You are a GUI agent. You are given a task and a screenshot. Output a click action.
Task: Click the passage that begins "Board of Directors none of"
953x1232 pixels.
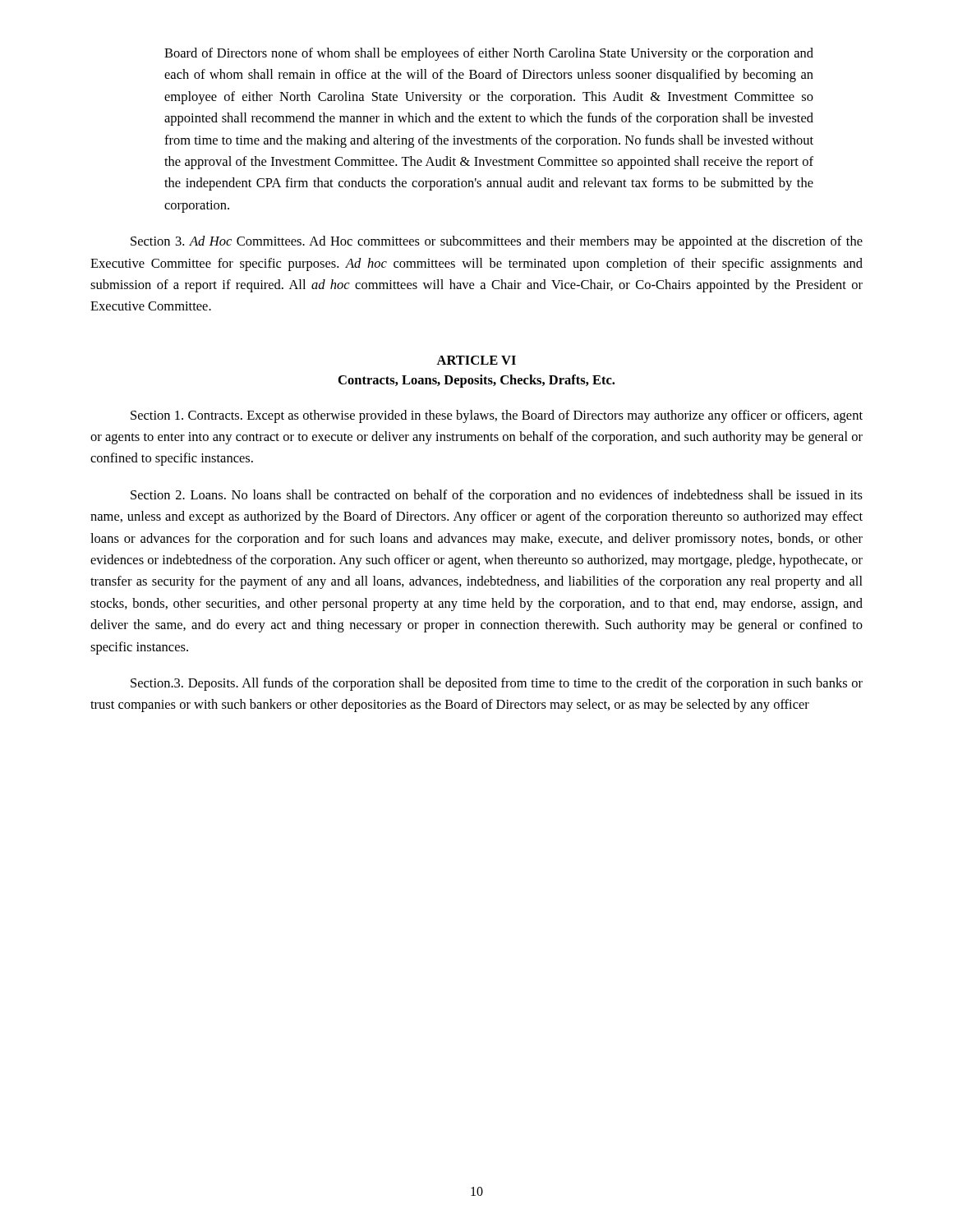click(x=489, y=129)
